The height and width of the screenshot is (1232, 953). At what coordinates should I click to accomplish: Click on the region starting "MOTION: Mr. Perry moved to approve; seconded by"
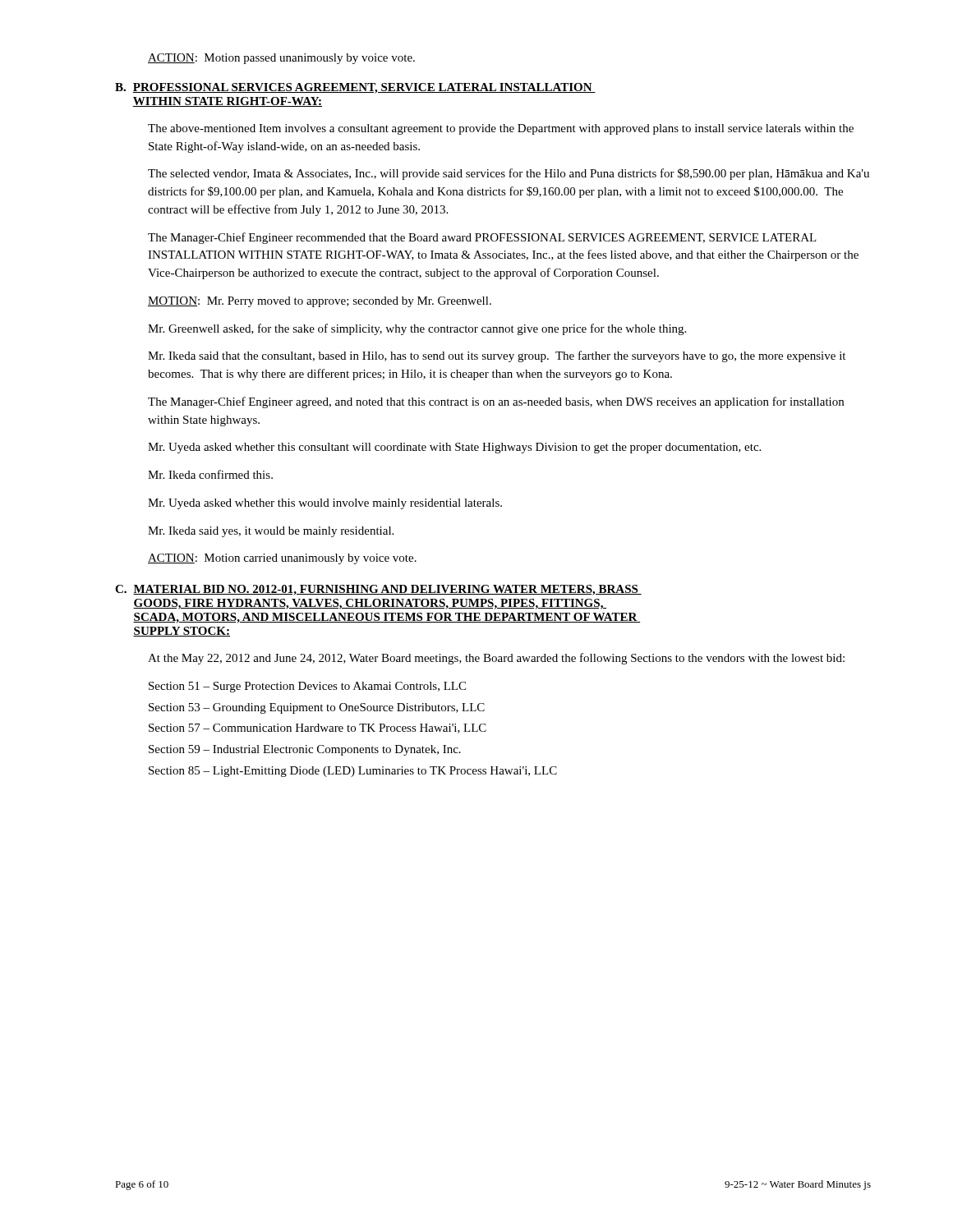pyautogui.click(x=320, y=302)
